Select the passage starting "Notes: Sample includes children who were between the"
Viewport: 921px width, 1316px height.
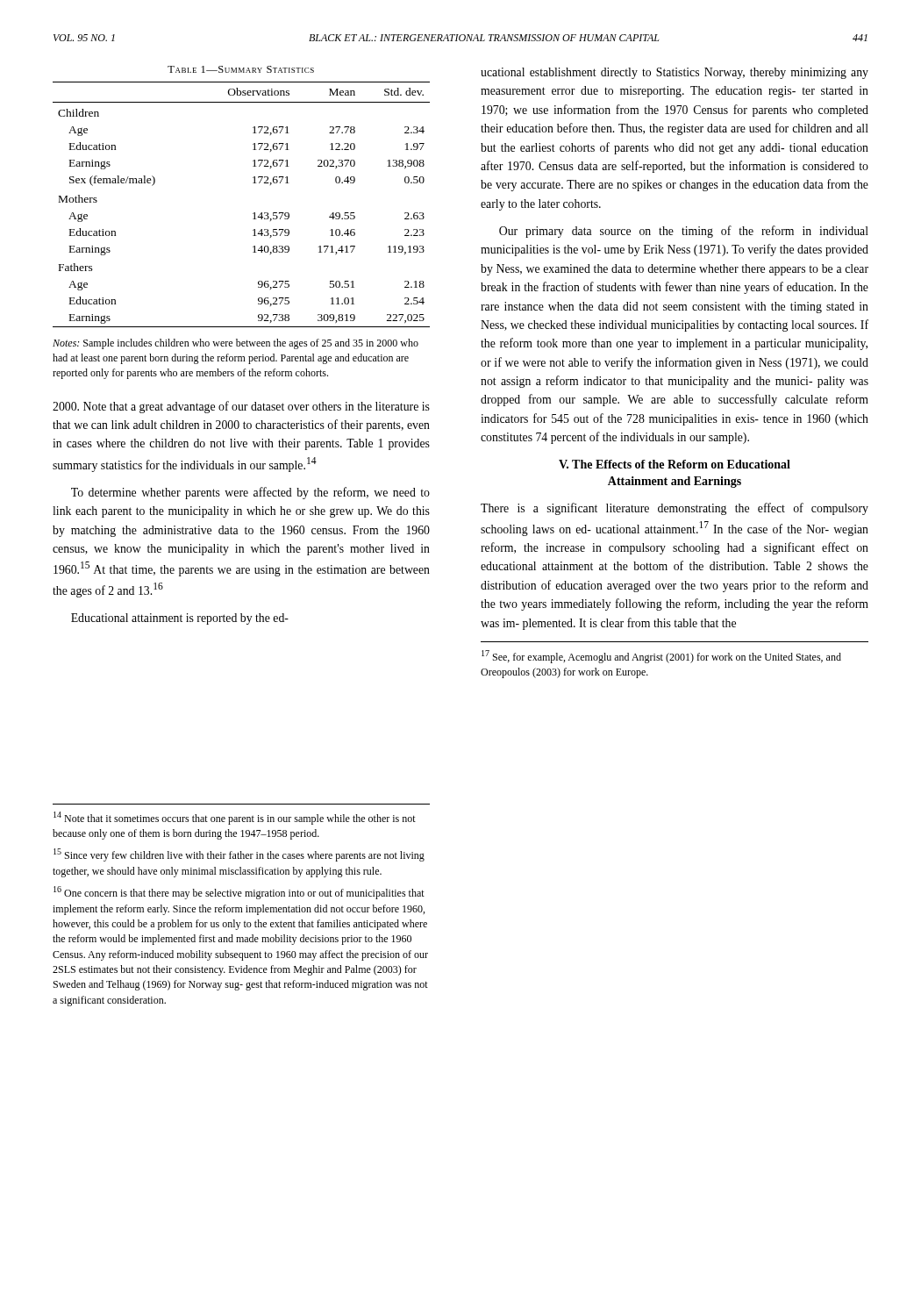(x=235, y=358)
